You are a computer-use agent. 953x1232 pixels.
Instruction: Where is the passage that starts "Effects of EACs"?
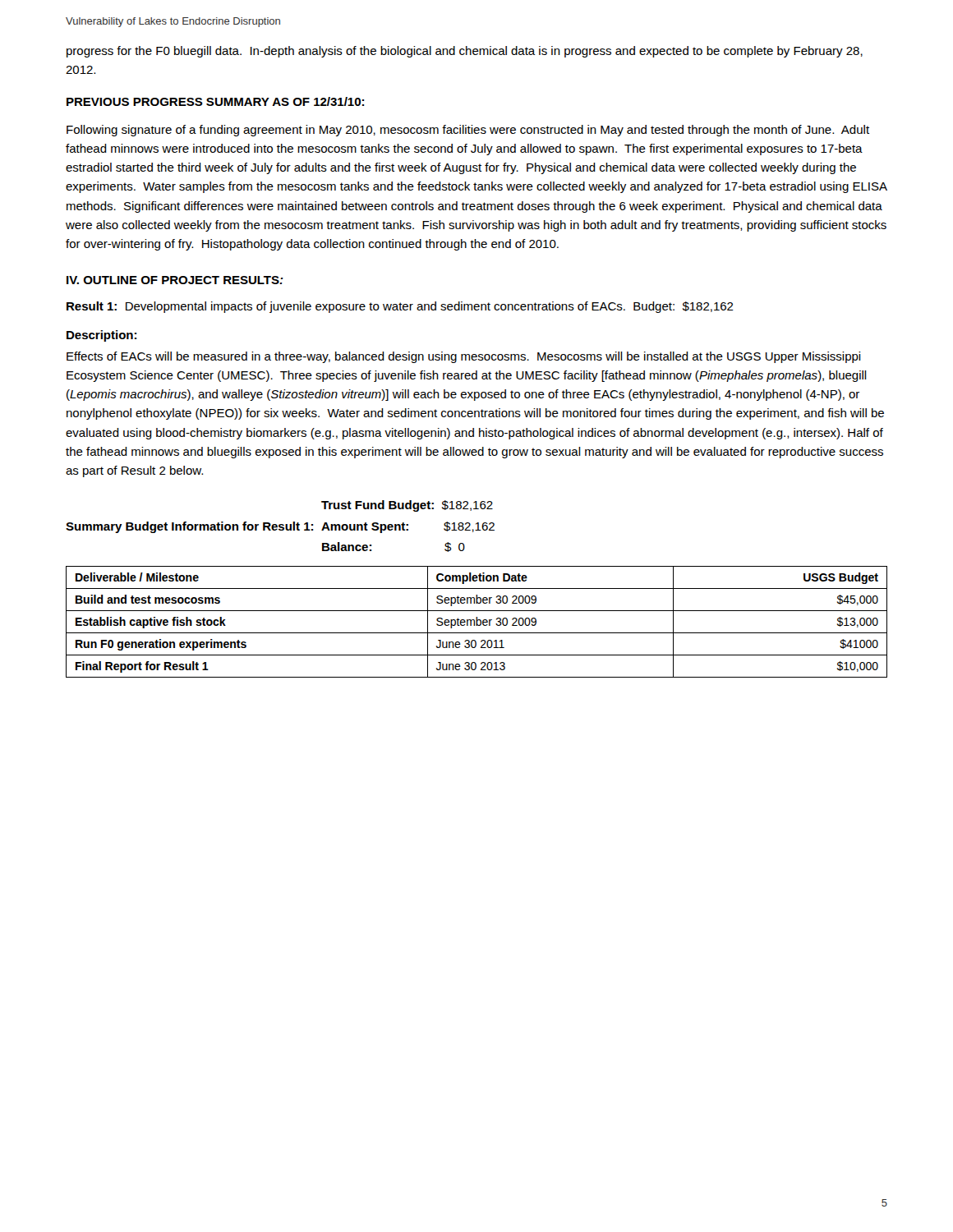pos(475,413)
